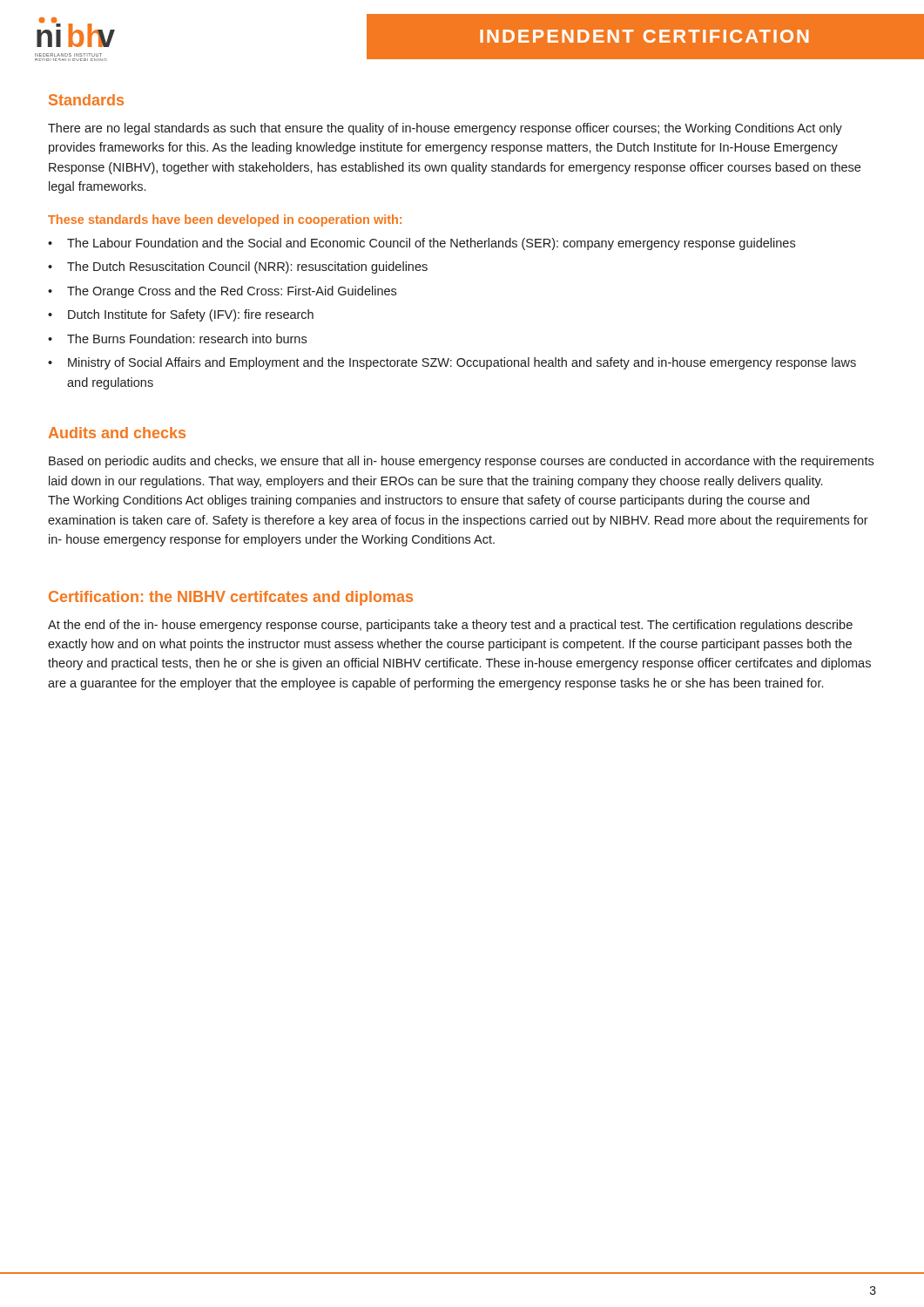Viewport: 924px width, 1307px height.
Task: Point to the text starting "• The Labour"
Action: 422,243
